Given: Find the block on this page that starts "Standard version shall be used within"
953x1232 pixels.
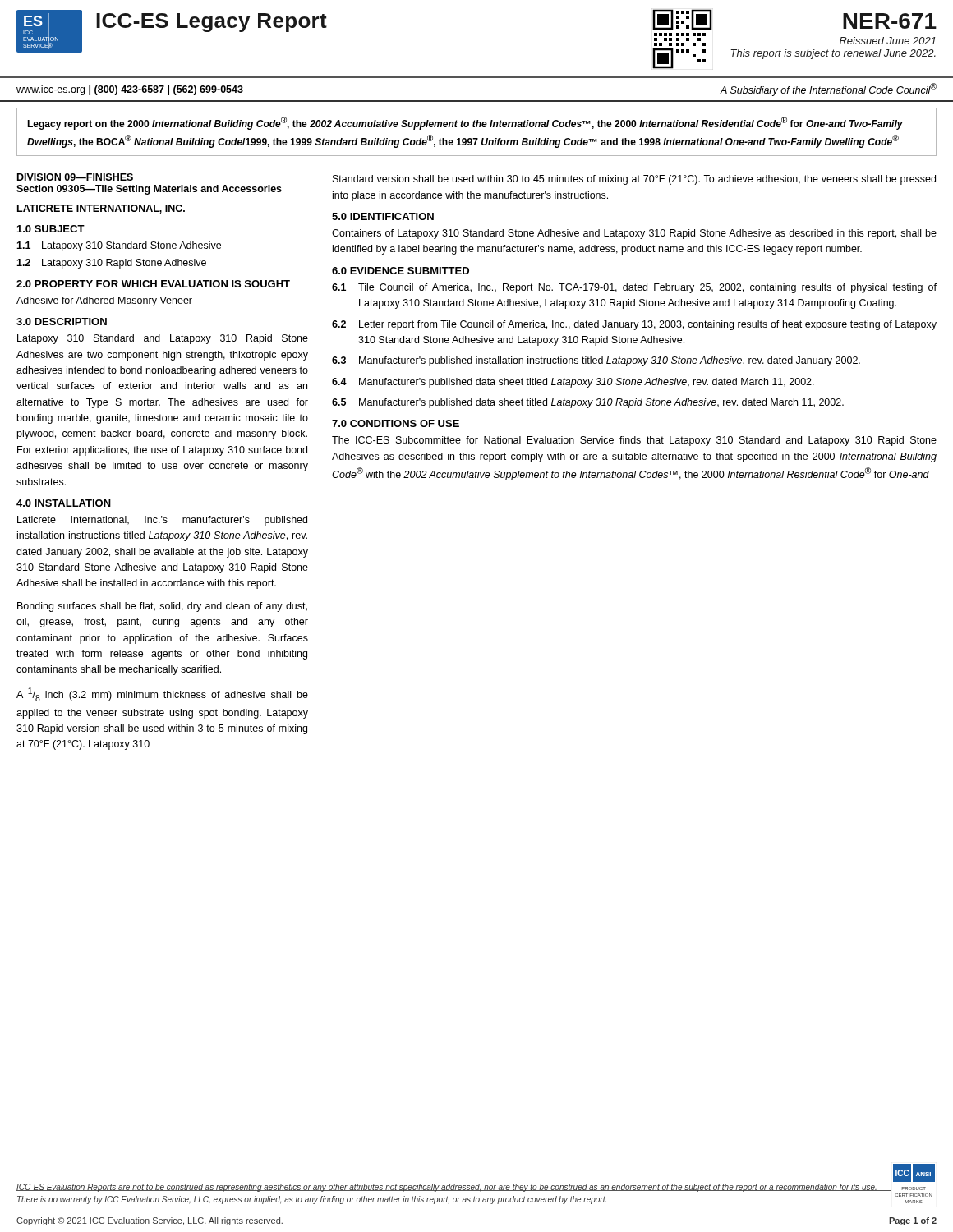Looking at the screenshot, I should point(634,187).
